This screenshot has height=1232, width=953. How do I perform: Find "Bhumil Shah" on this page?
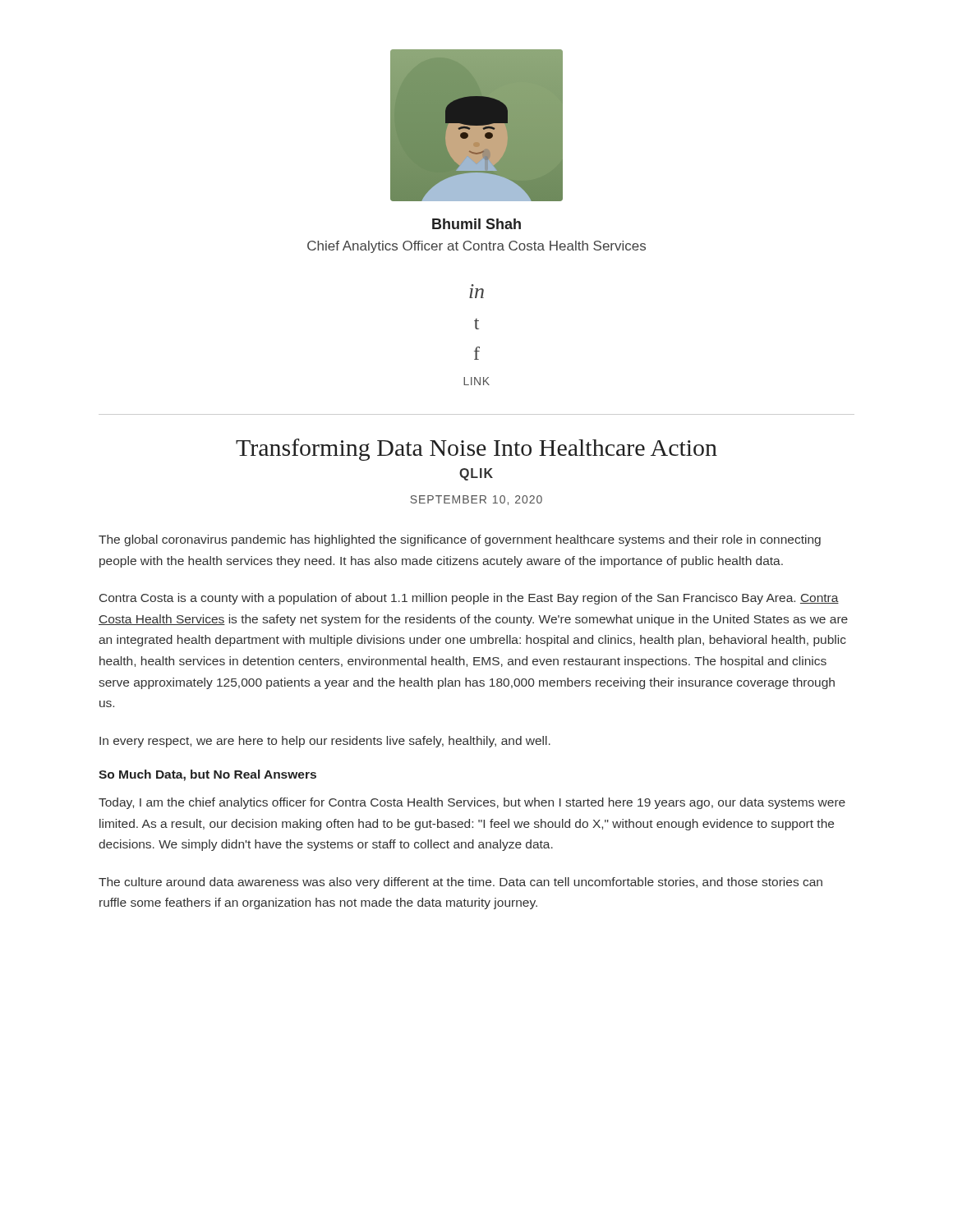pos(476,224)
